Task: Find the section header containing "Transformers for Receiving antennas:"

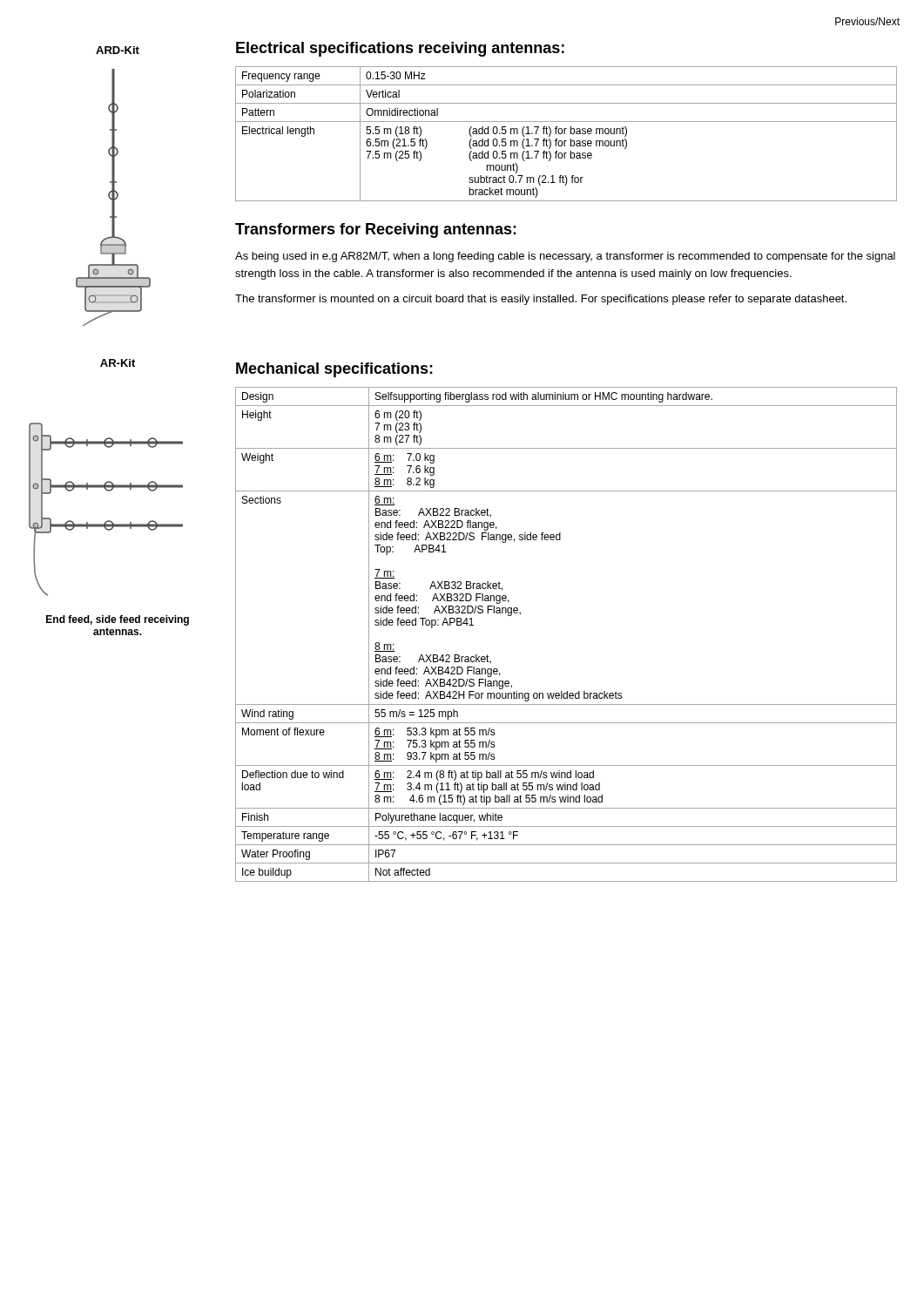Action: 376,229
